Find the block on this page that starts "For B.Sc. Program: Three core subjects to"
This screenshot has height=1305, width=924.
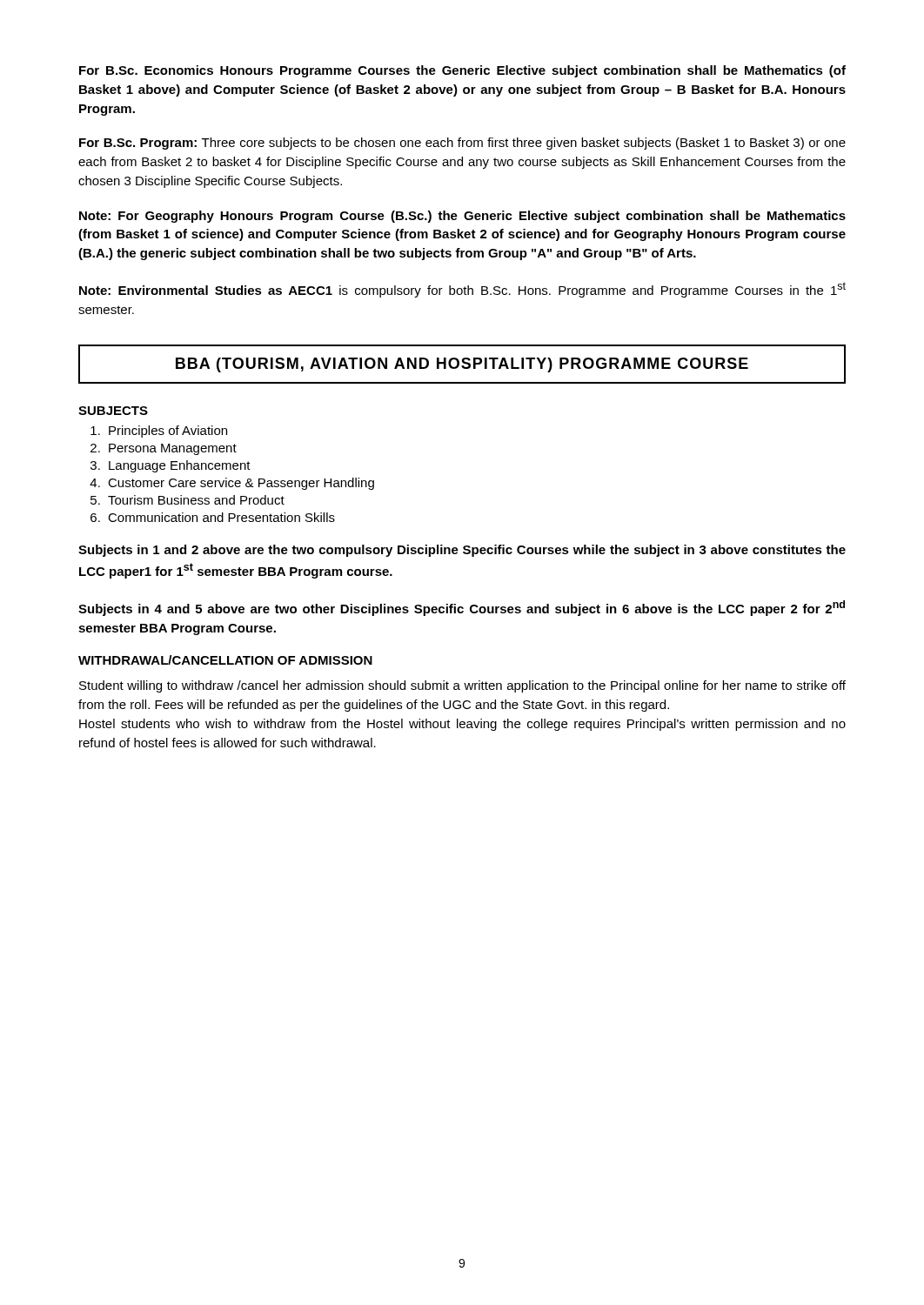tap(462, 162)
